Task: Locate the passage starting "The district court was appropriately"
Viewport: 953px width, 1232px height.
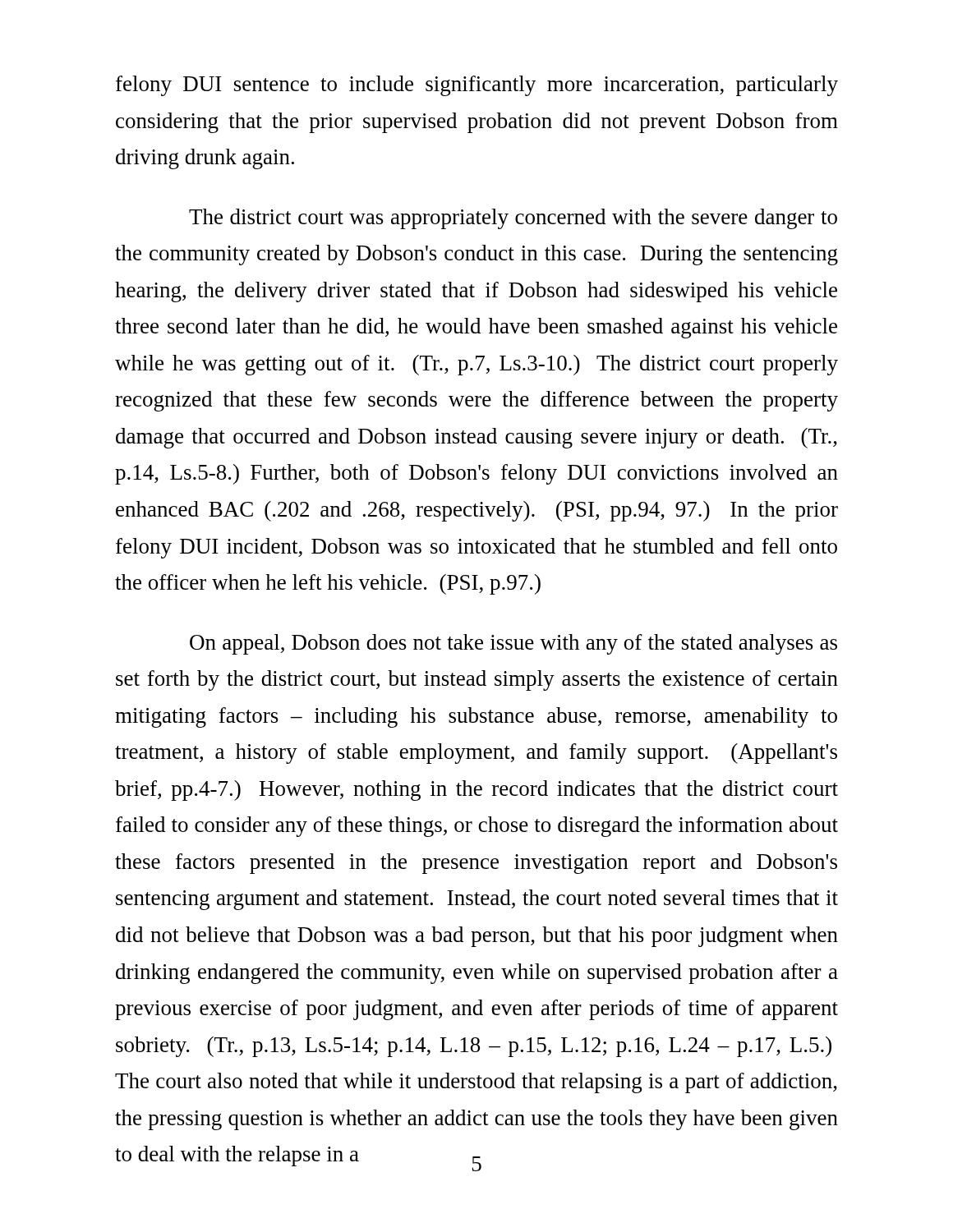Action: pyautogui.click(x=476, y=399)
